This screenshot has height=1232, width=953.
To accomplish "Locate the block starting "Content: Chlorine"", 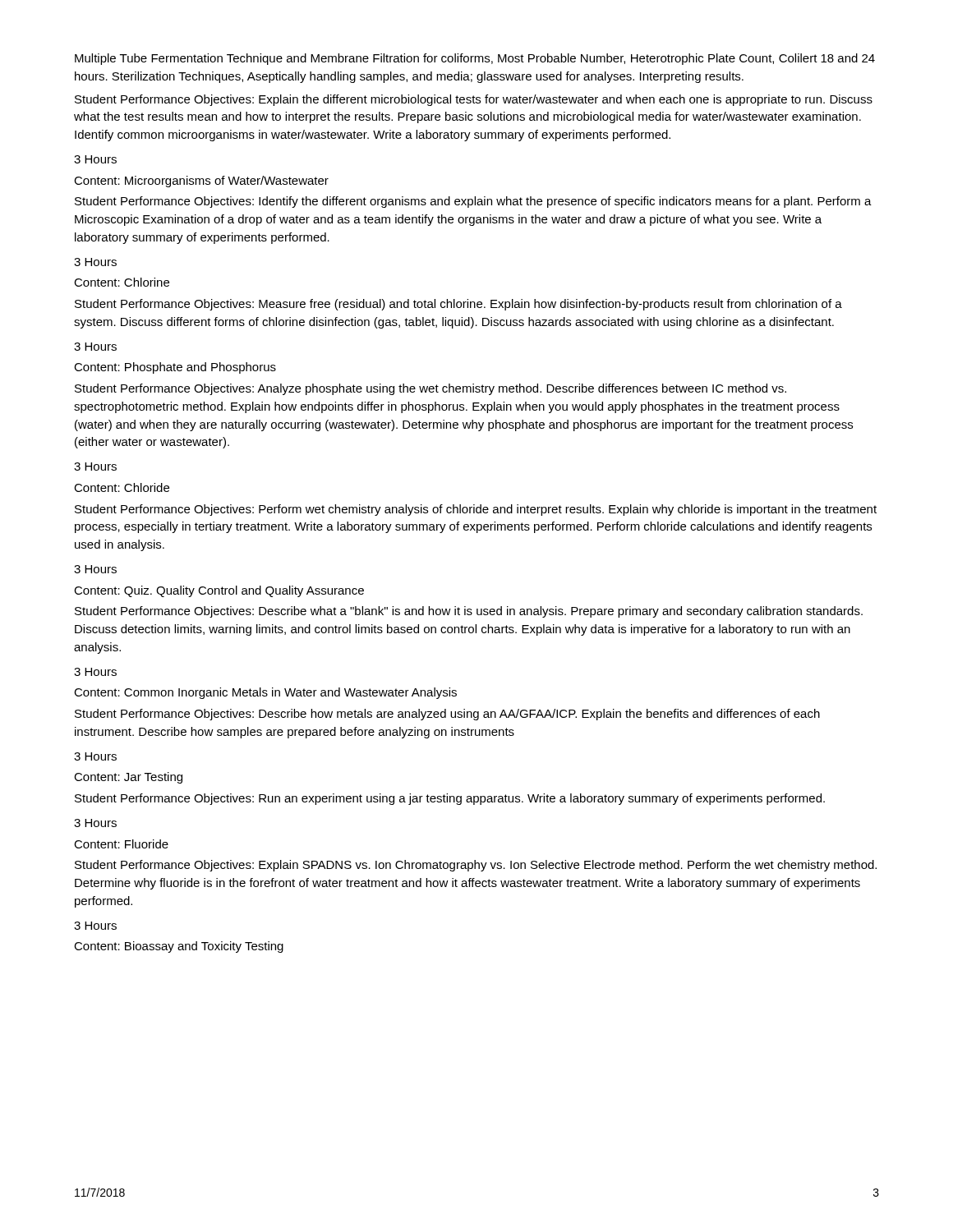I will tap(122, 282).
